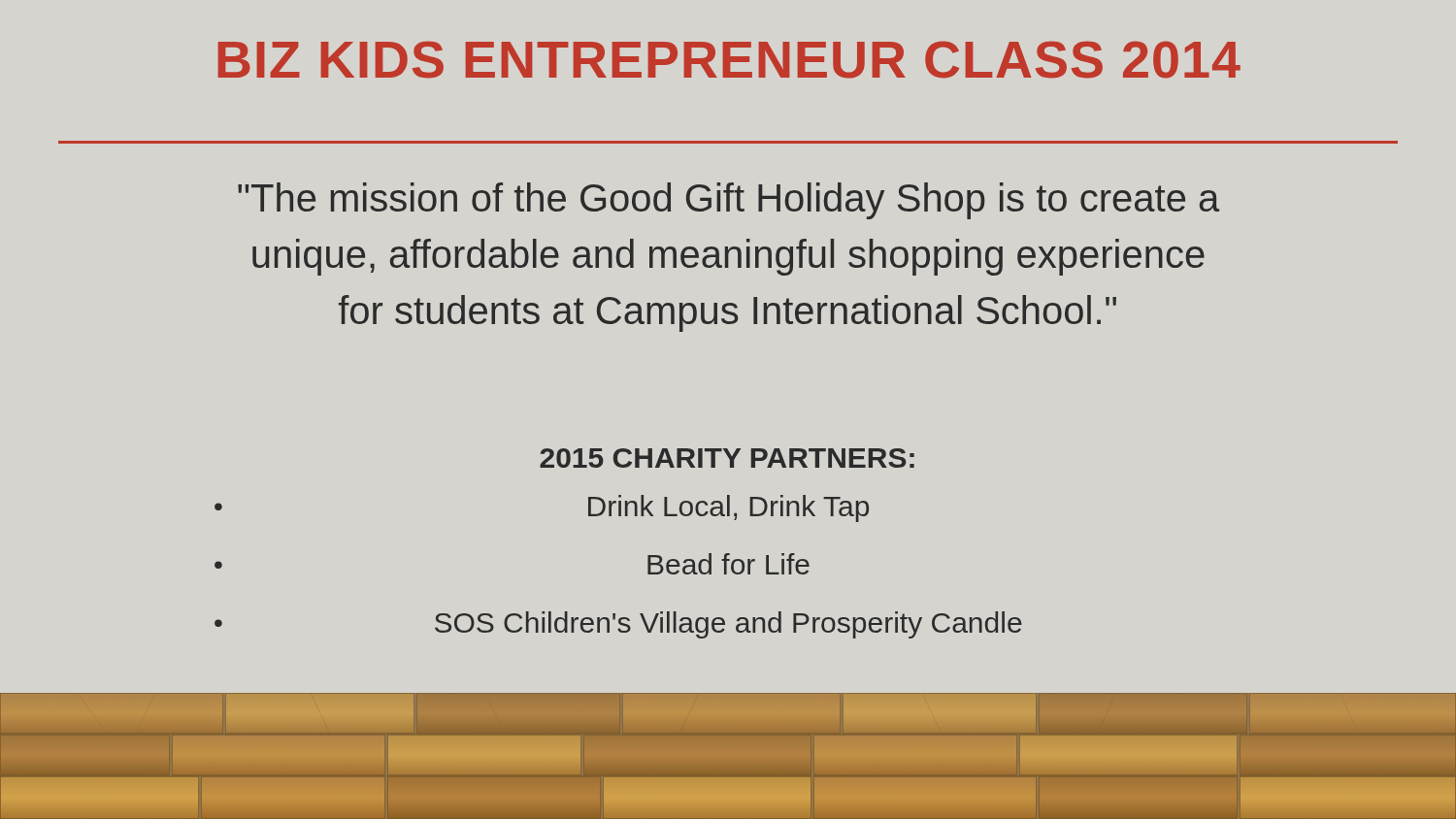Point to the text block starting ""The mission of the Good Gift Holiday Shop"
This screenshot has width=1456, height=819.
pos(728,254)
